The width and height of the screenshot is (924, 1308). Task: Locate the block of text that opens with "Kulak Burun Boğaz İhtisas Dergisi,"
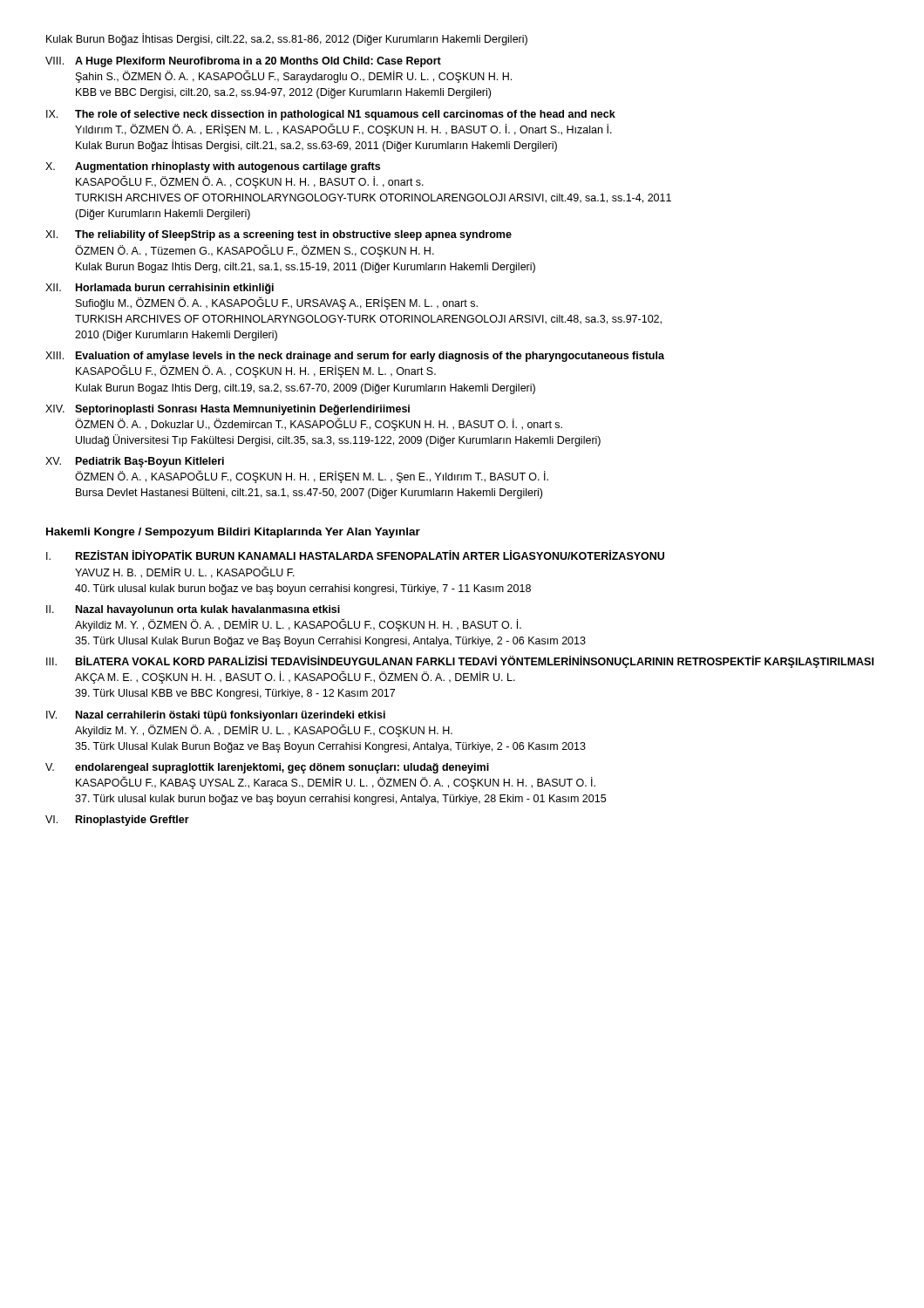(x=287, y=39)
